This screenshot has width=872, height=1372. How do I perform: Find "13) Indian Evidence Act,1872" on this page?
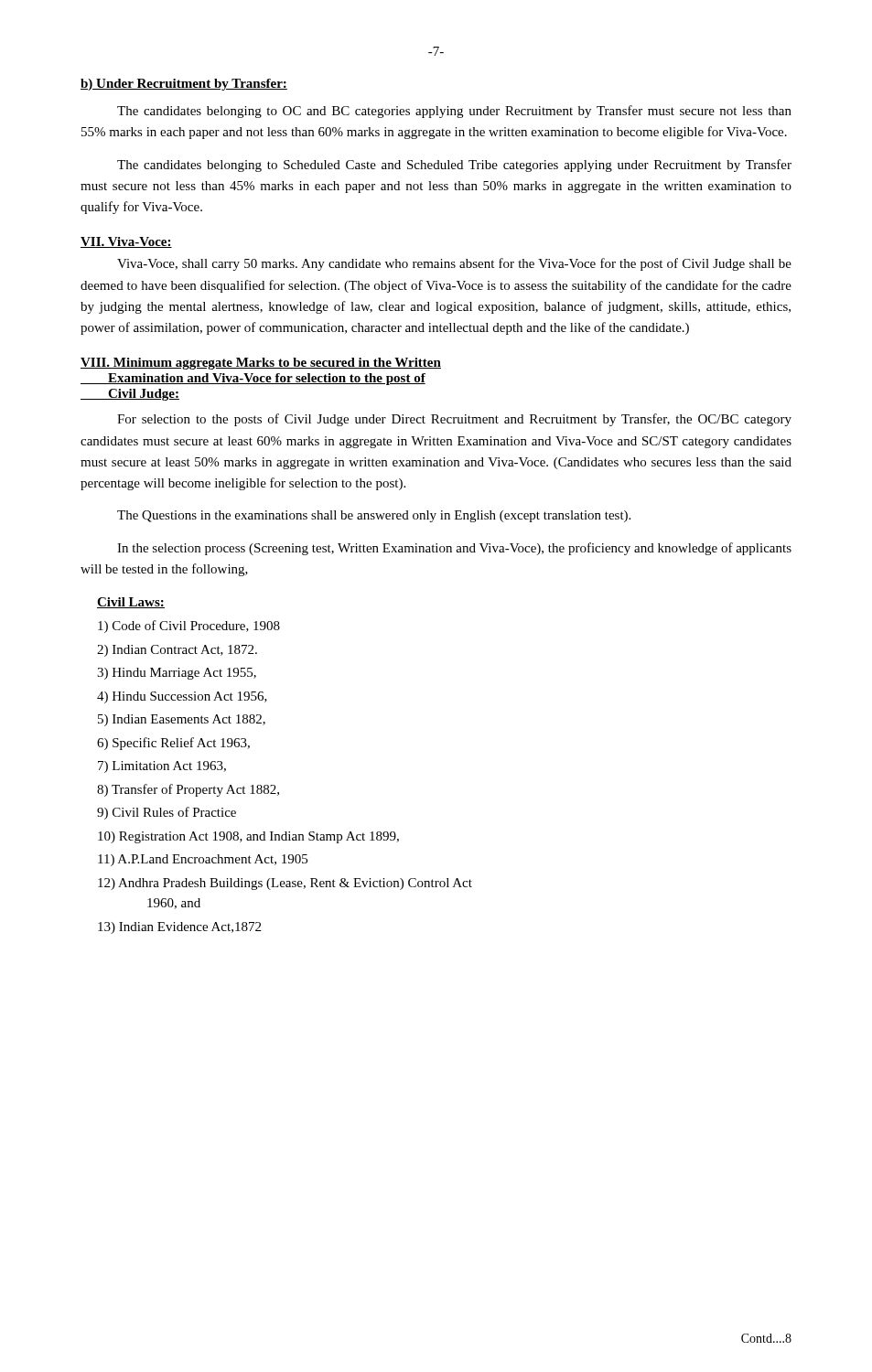click(179, 926)
